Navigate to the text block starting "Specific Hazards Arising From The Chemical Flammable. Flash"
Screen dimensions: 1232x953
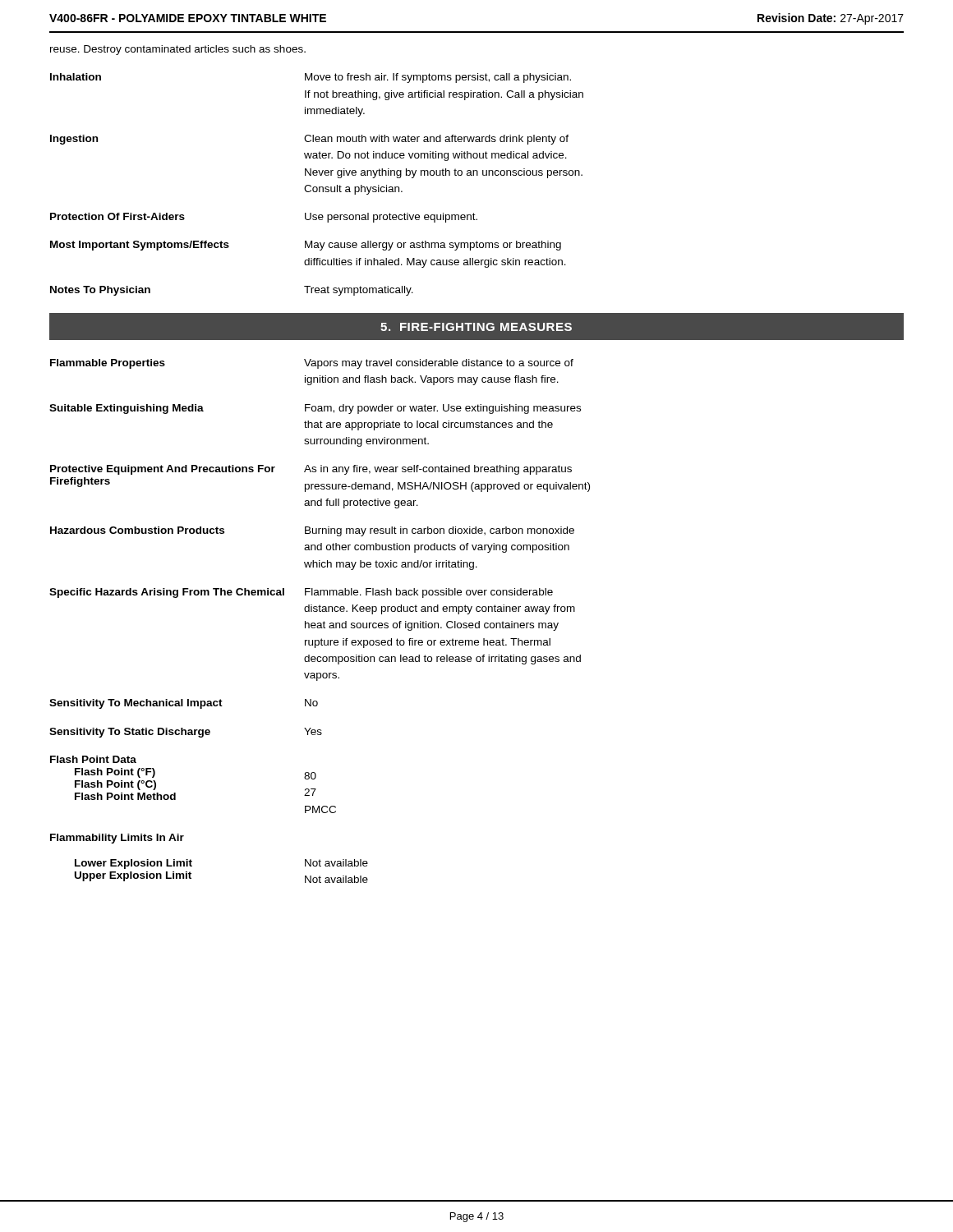pyautogui.click(x=476, y=634)
